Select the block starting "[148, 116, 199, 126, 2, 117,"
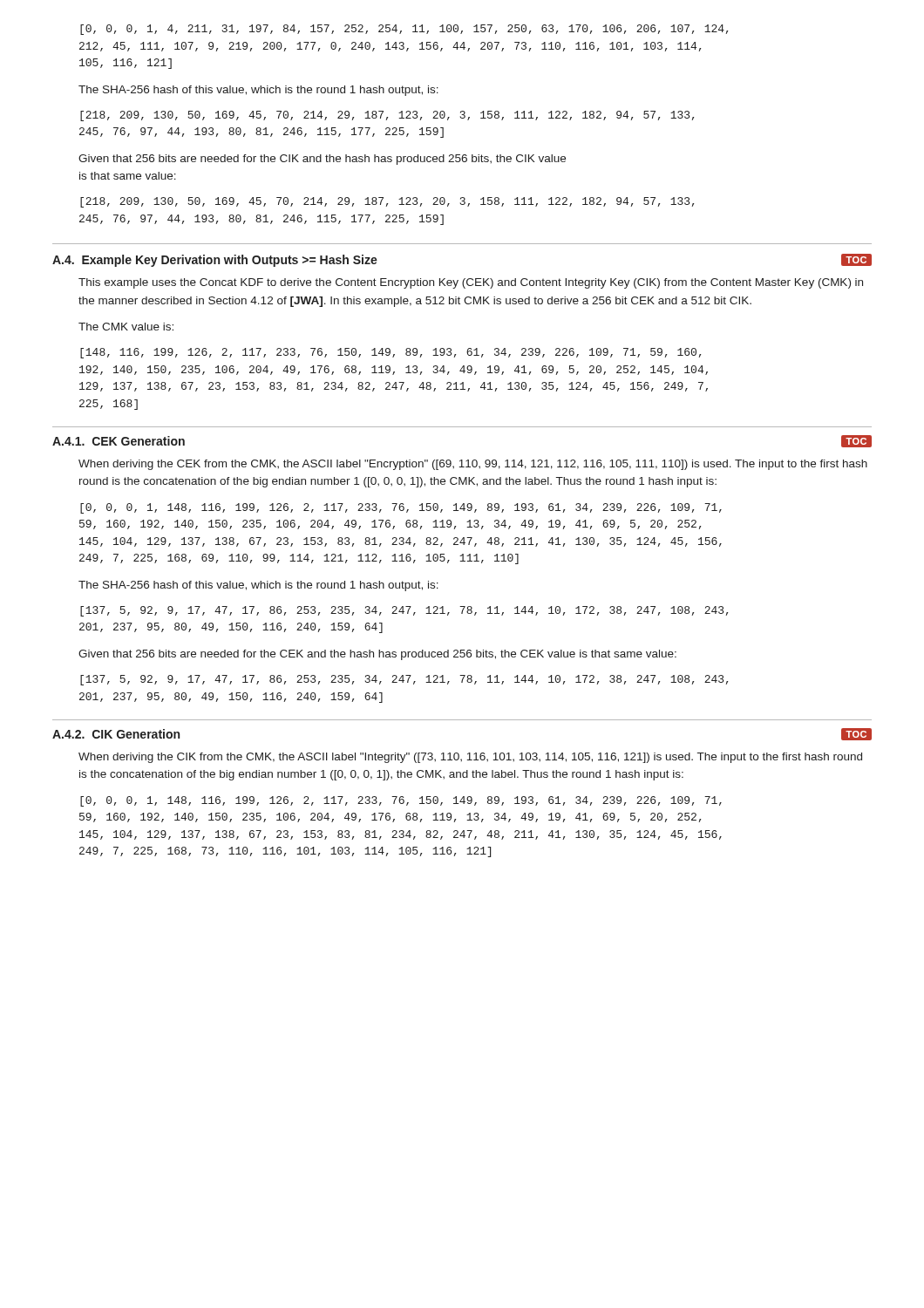Viewport: 924px width, 1308px height. tap(395, 378)
